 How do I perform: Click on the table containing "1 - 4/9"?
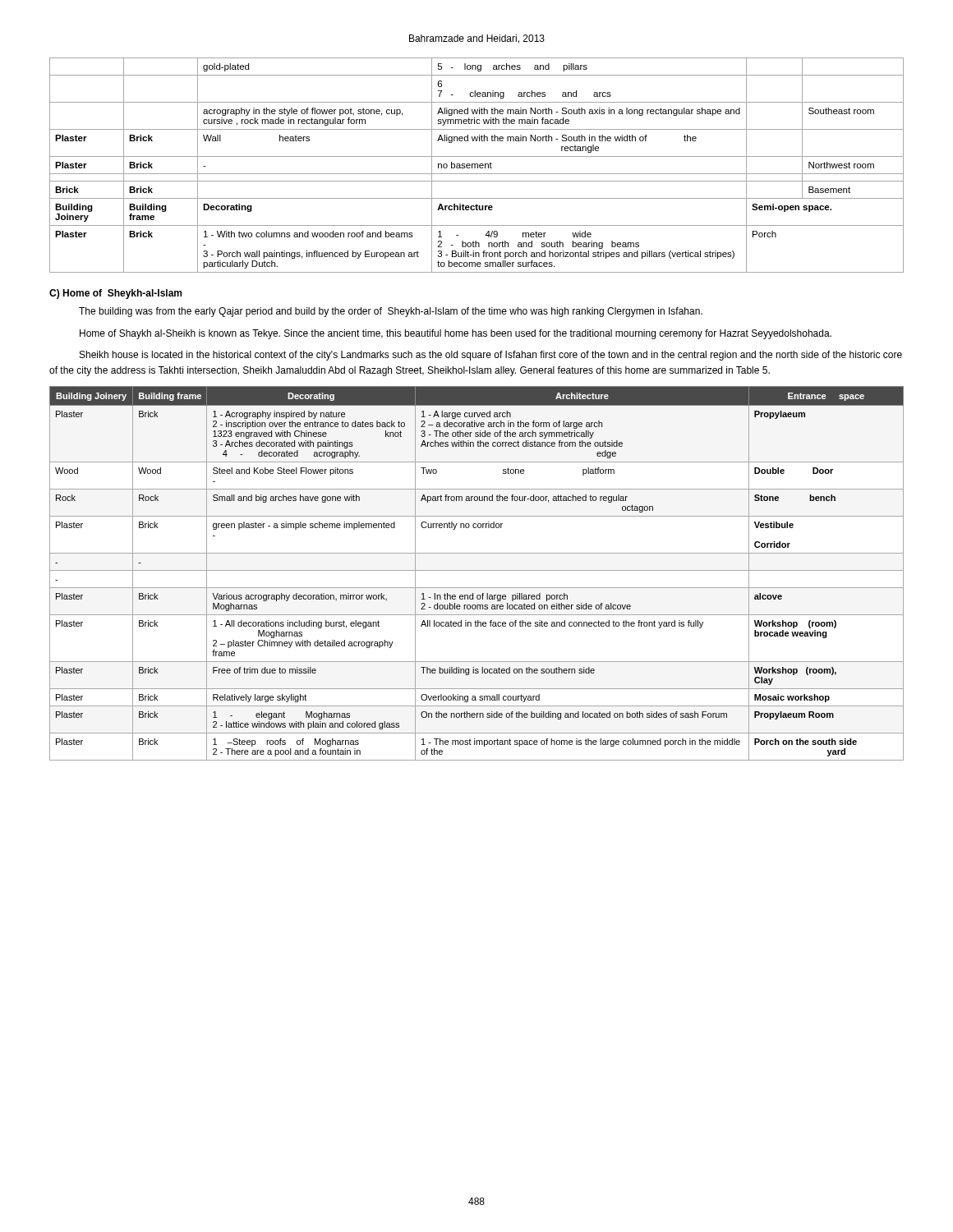point(476,165)
